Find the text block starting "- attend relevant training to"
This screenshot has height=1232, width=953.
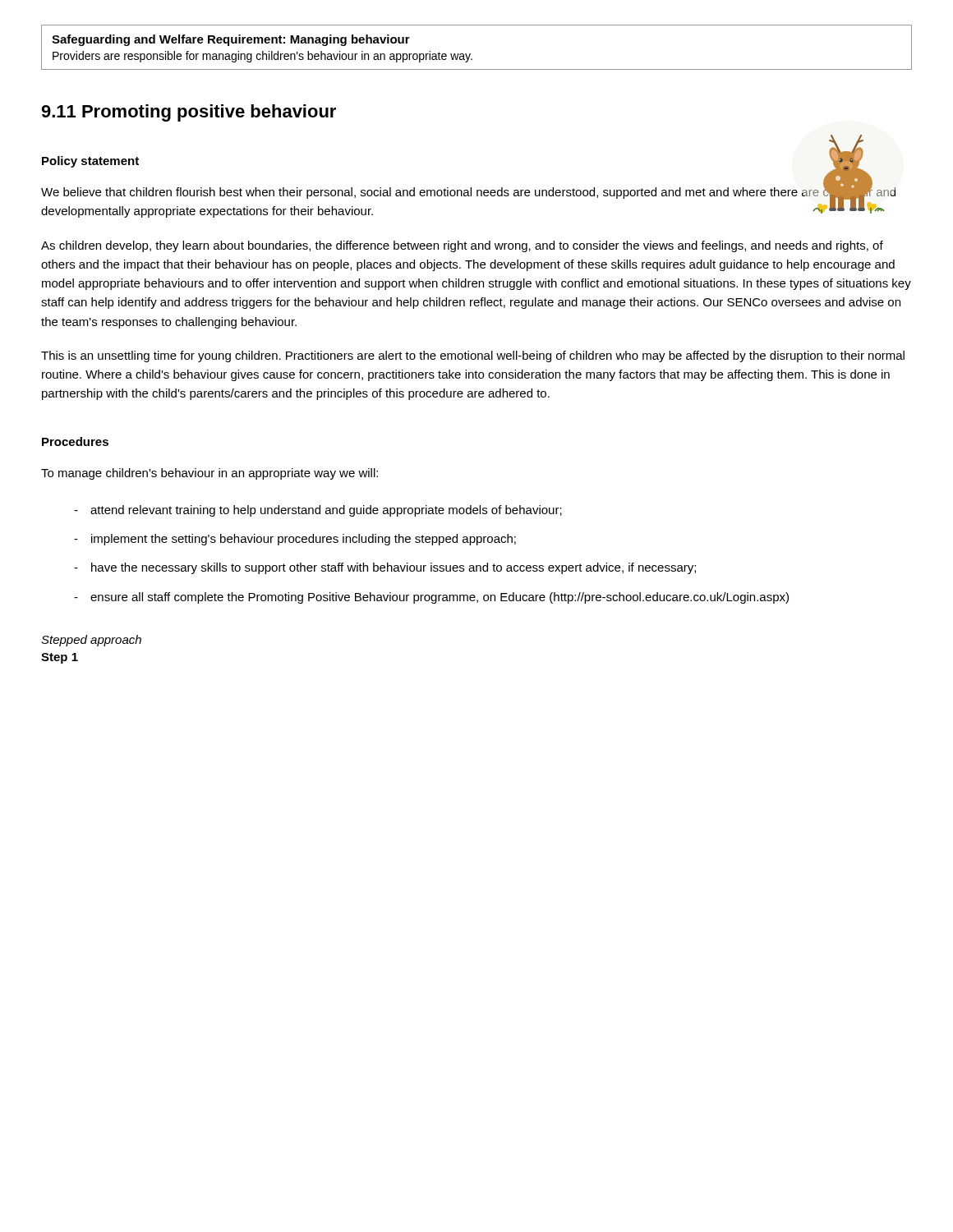pos(326,509)
